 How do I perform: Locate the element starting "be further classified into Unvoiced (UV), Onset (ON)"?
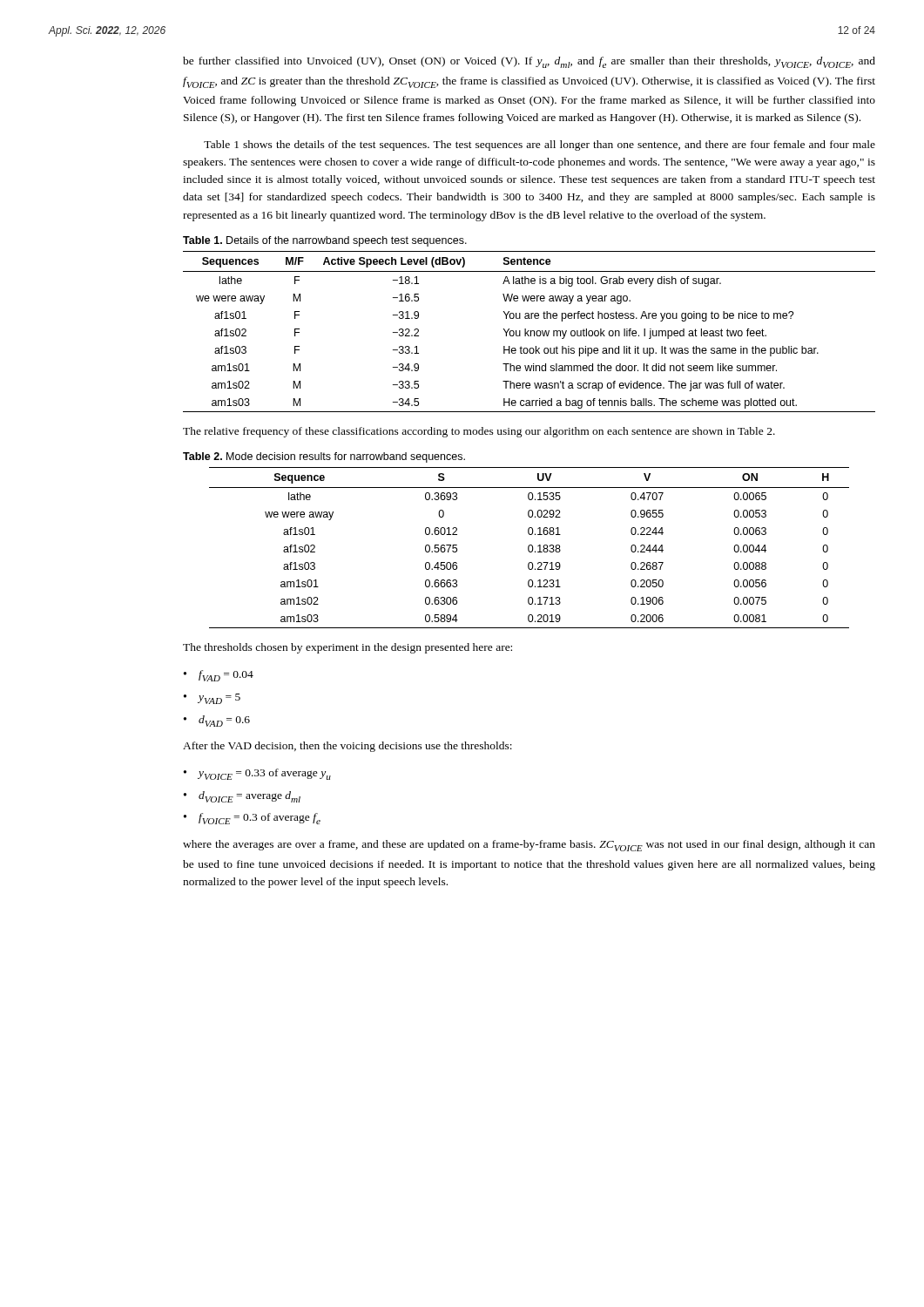(x=529, y=89)
